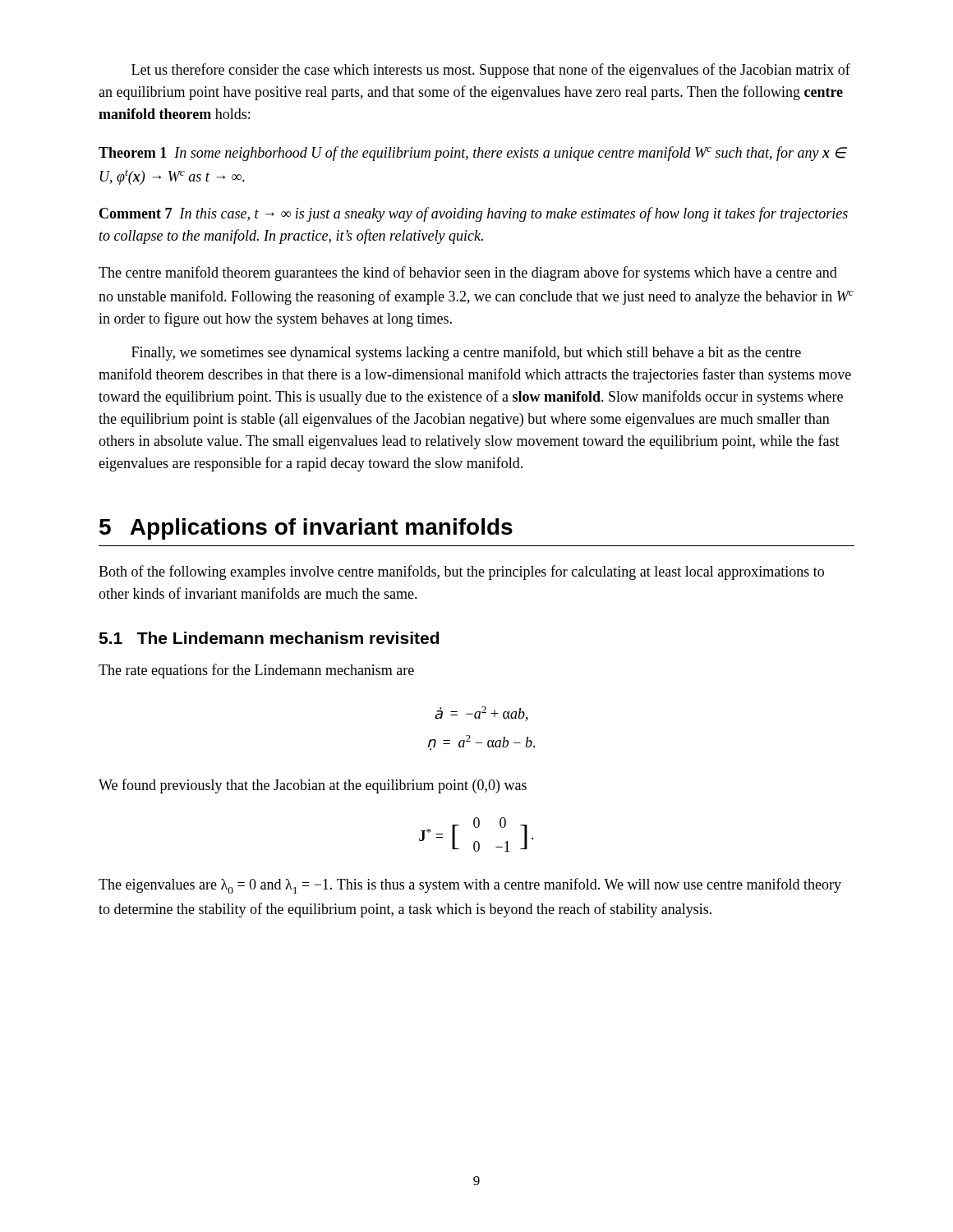953x1232 pixels.
Task: Find the block on this page that starts "Let us therefore consider the case which interests"
Action: coord(476,92)
